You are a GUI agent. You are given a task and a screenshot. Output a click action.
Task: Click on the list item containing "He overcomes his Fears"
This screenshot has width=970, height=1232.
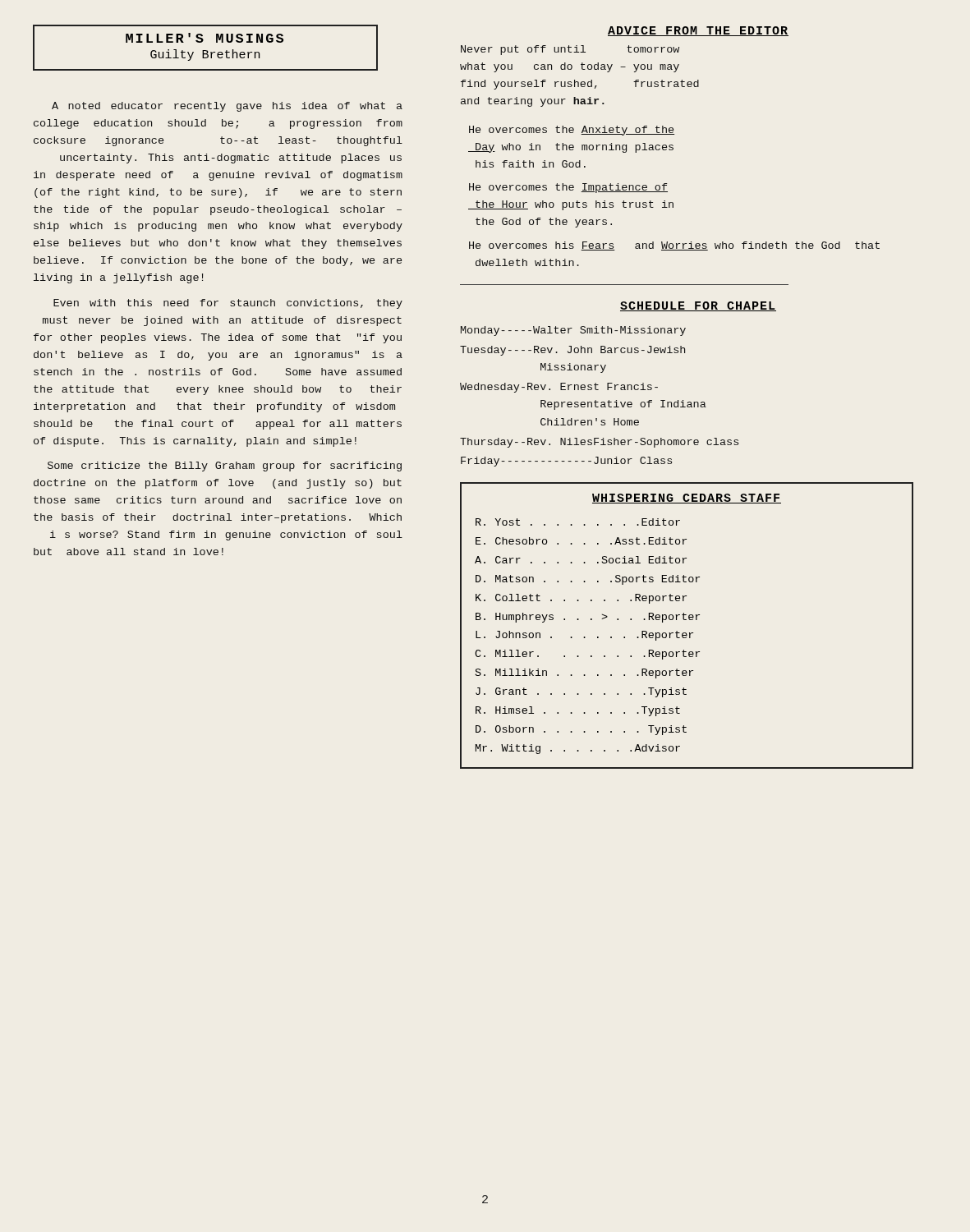pos(698,256)
